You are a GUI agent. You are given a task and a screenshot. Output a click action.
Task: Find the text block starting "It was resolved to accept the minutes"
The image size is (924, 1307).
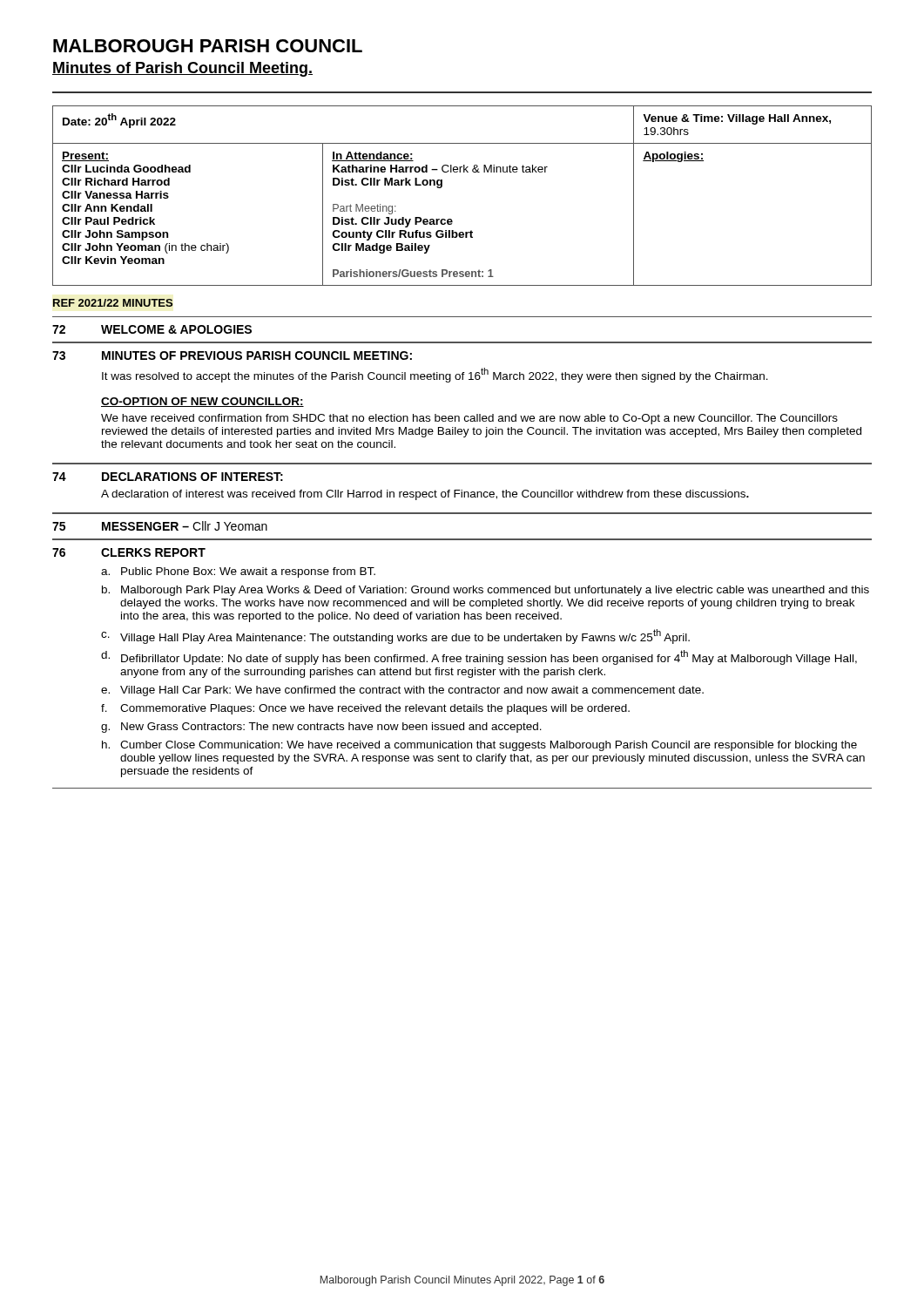(x=435, y=374)
